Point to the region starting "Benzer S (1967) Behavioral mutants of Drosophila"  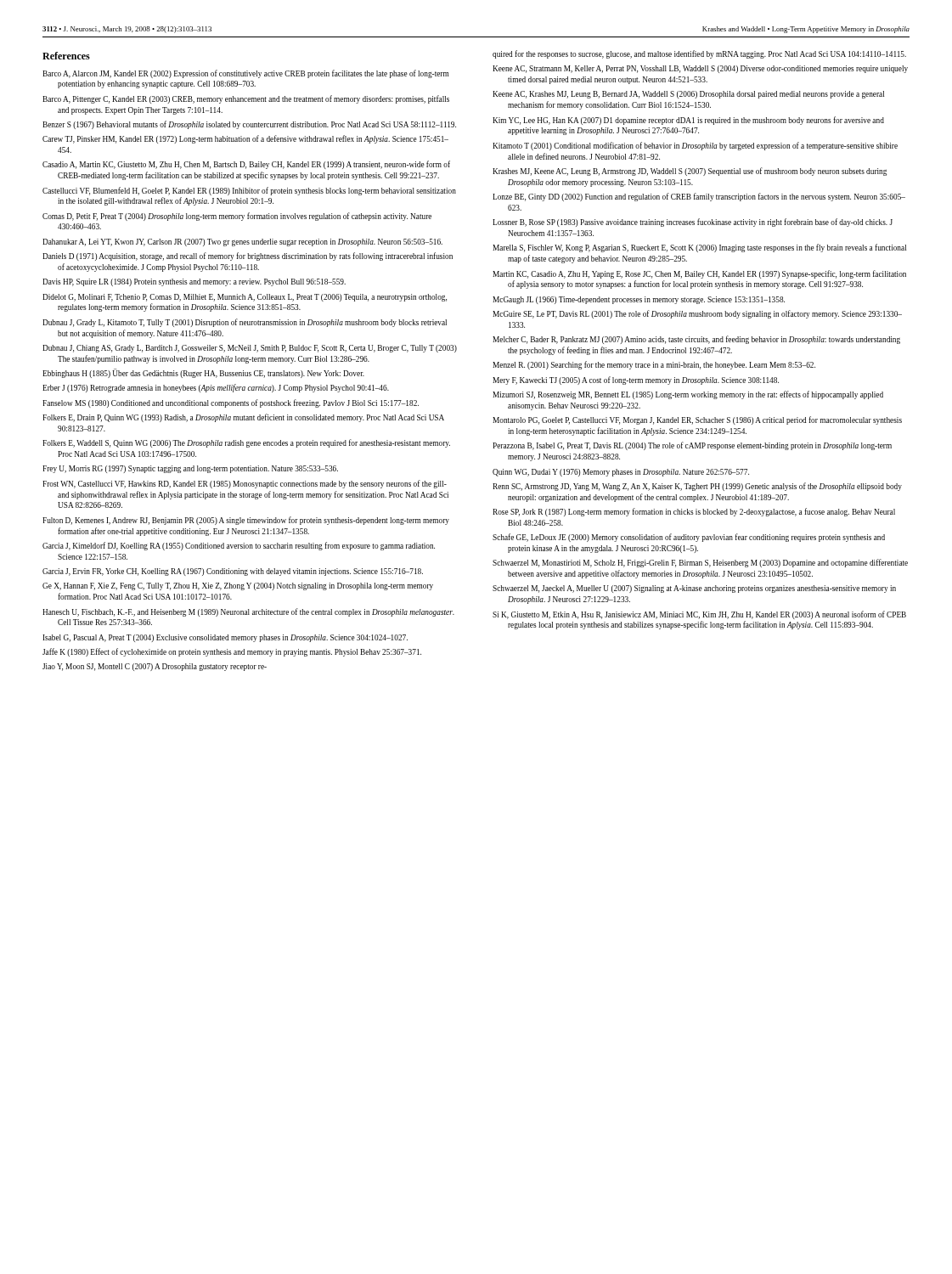click(250, 125)
